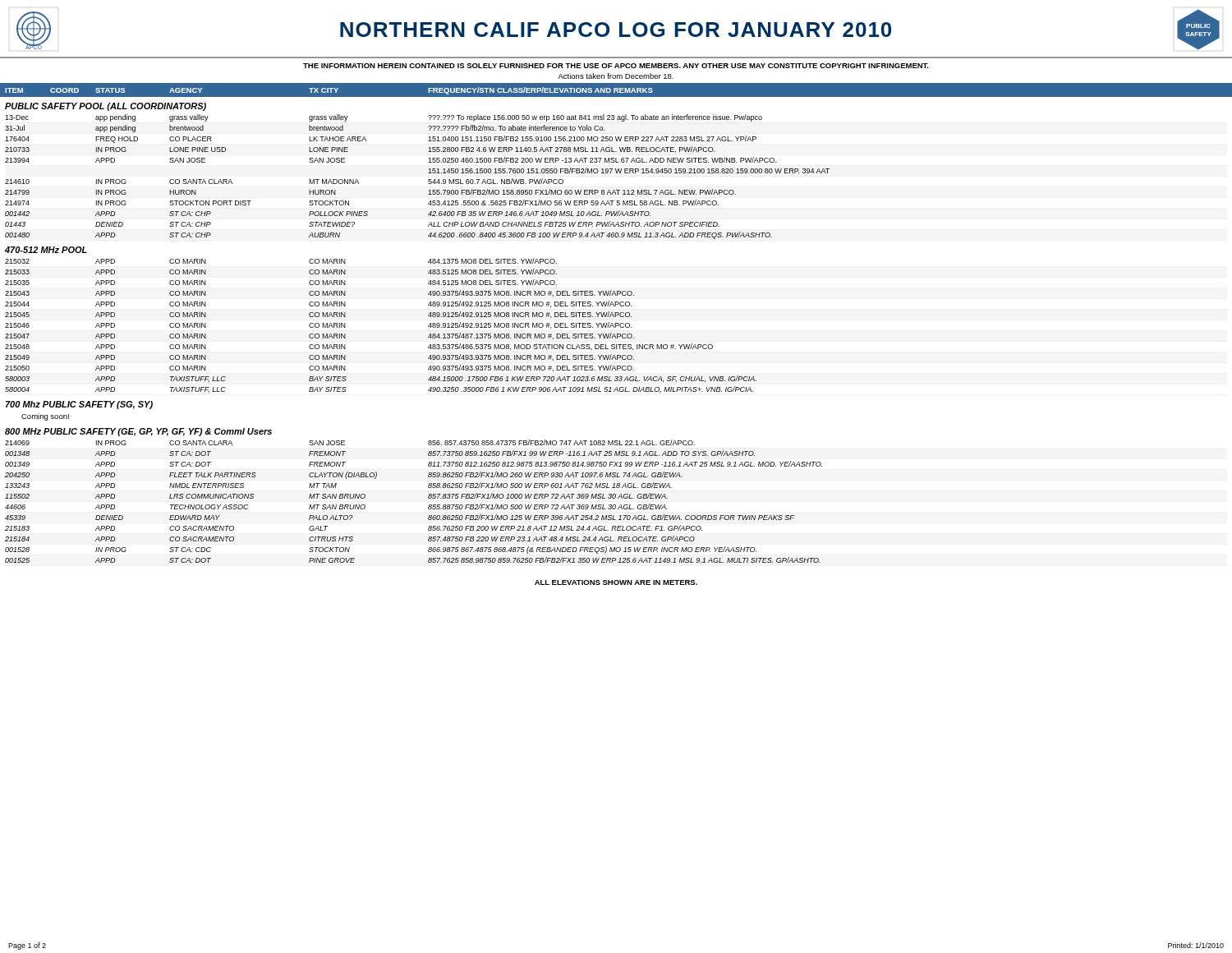Click on the table containing "215032 APPDCO MARIN CO MARIN"
Screen dimensions: 953x1232
tap(616, 326)
